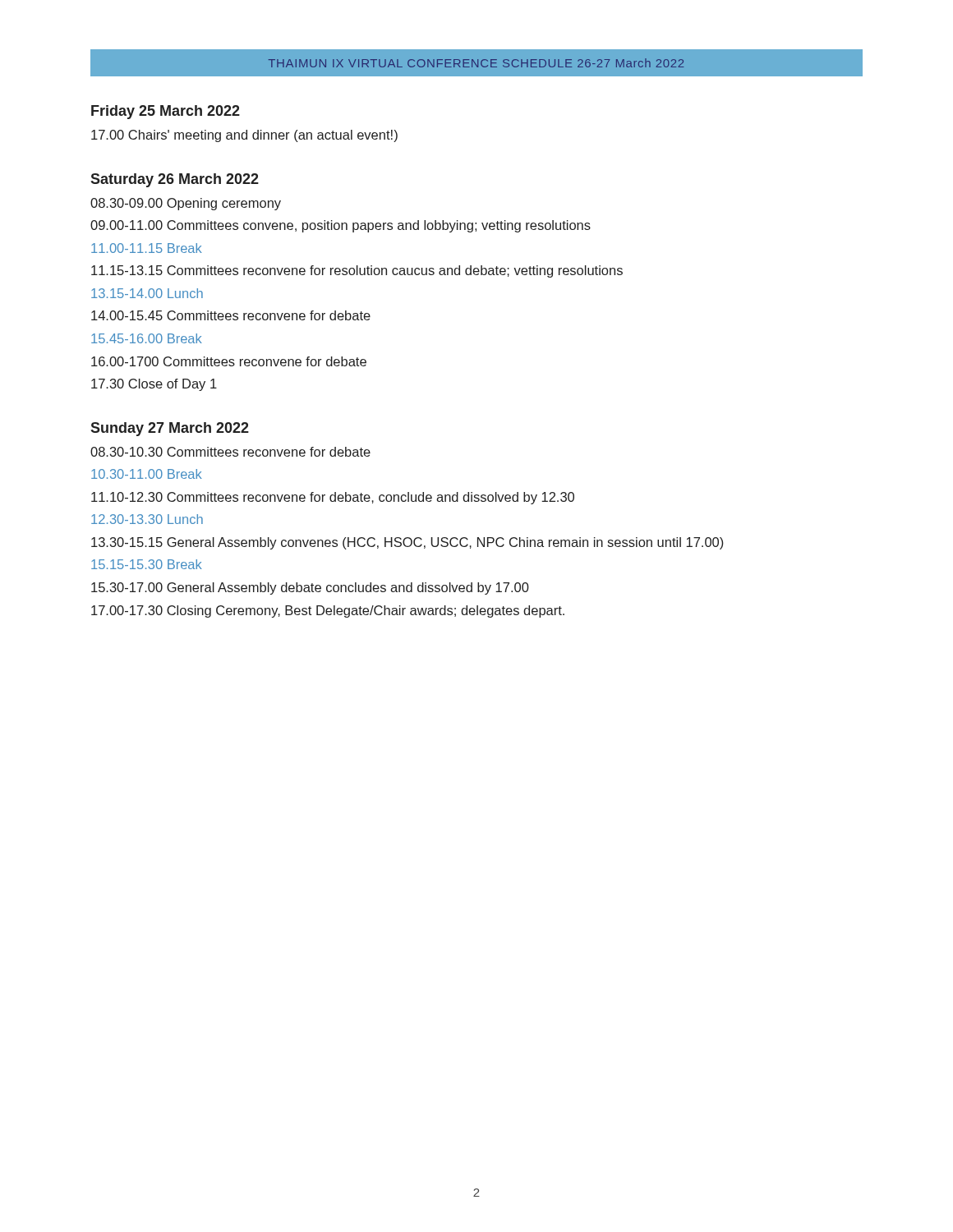Find the text that reads "30-10.30 Committees reconvene for debate"
This screenshot has height=1232, width=953.
click(230, 452)
